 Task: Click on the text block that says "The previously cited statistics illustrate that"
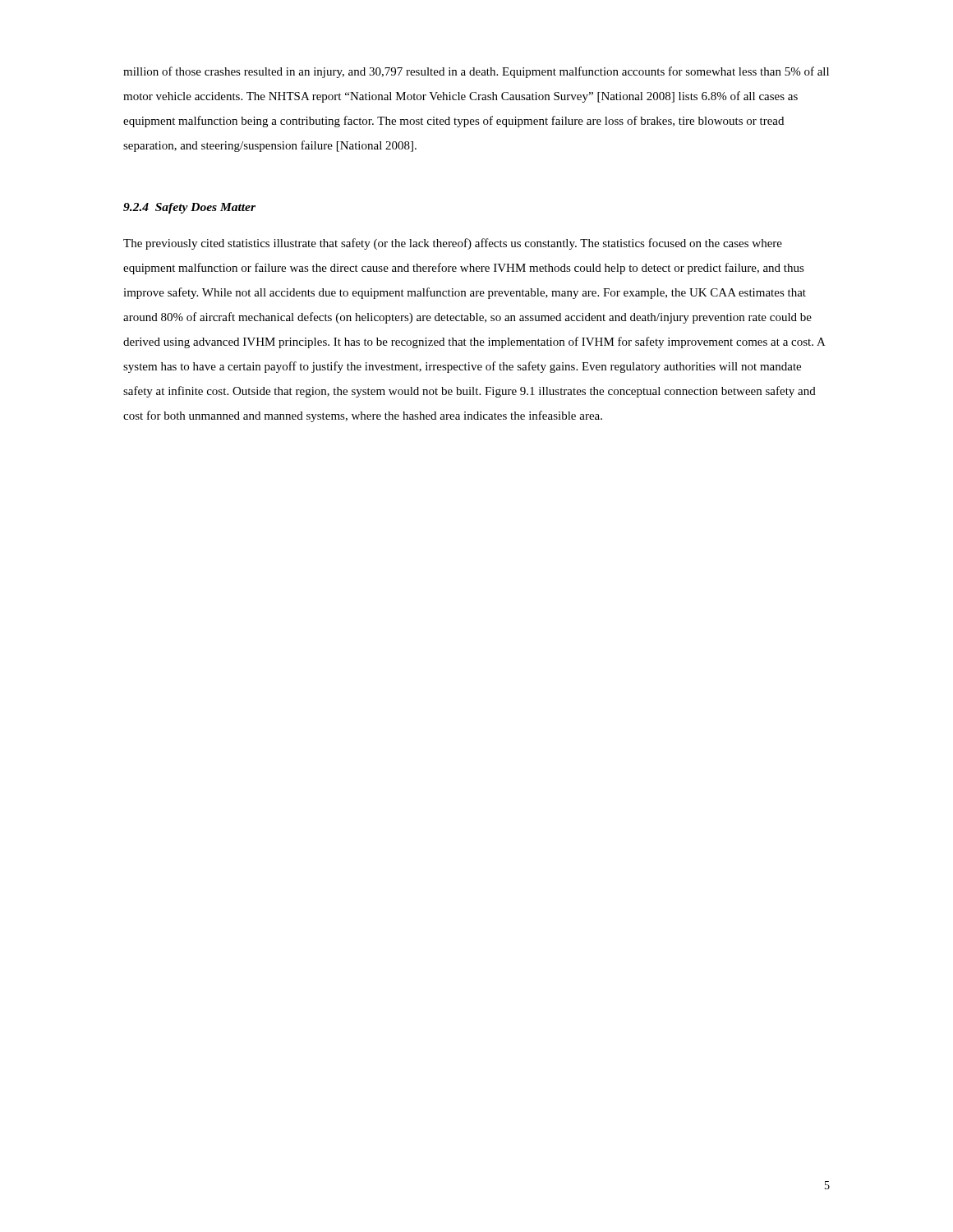(x=474, y=330)
